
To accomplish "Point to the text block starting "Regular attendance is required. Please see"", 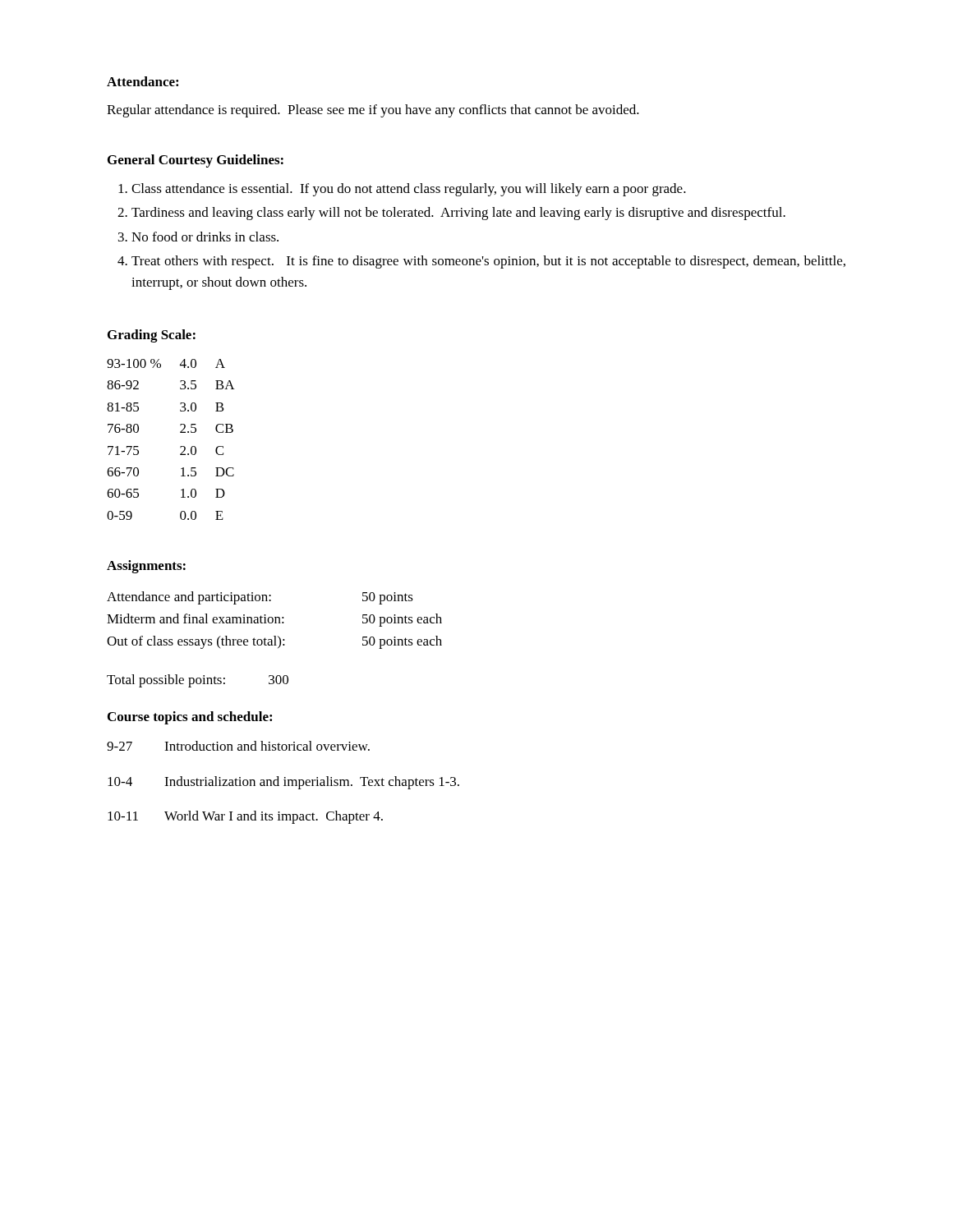I will 373,110.
